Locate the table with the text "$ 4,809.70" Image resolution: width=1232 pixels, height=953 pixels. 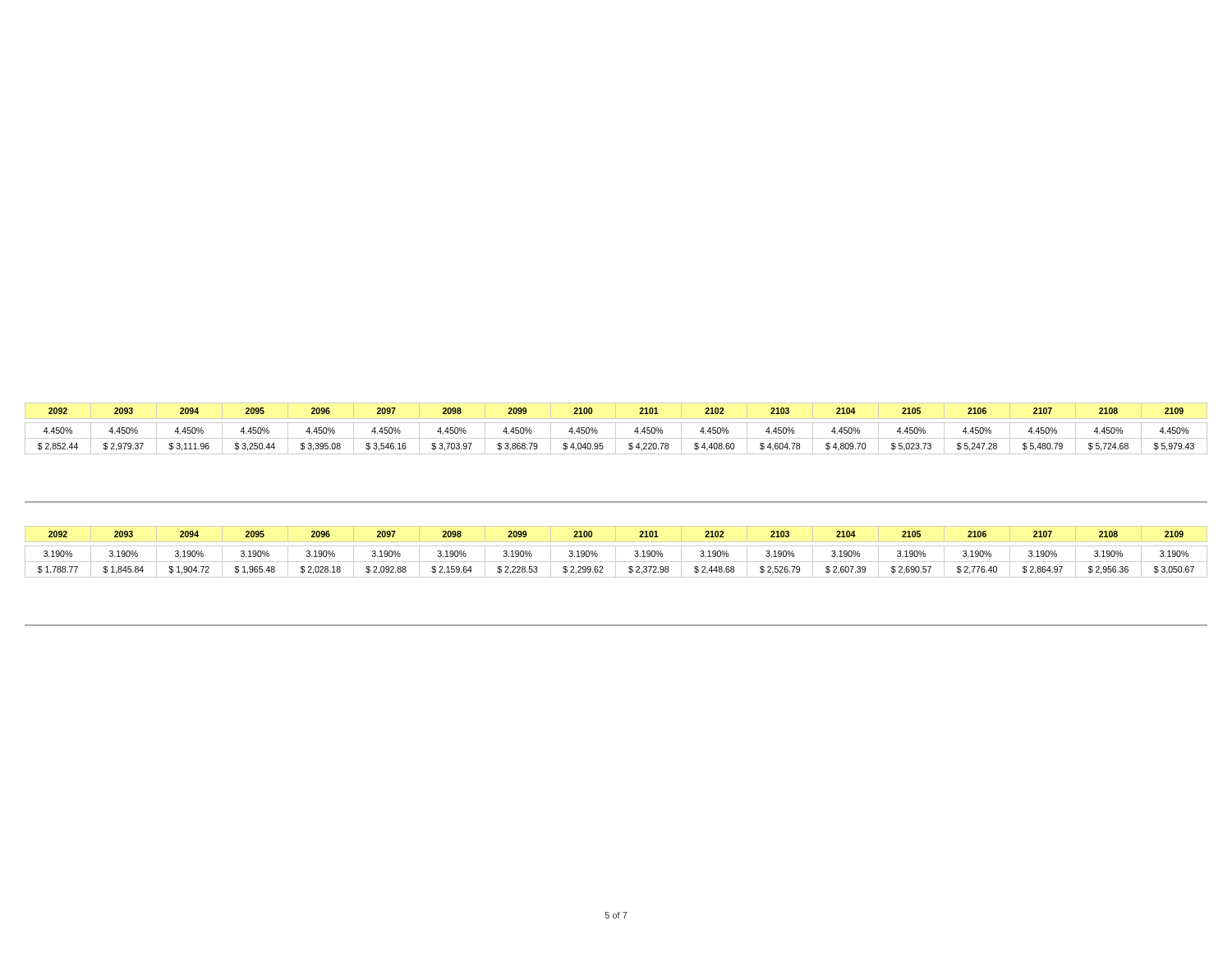[x=616, y=428]
